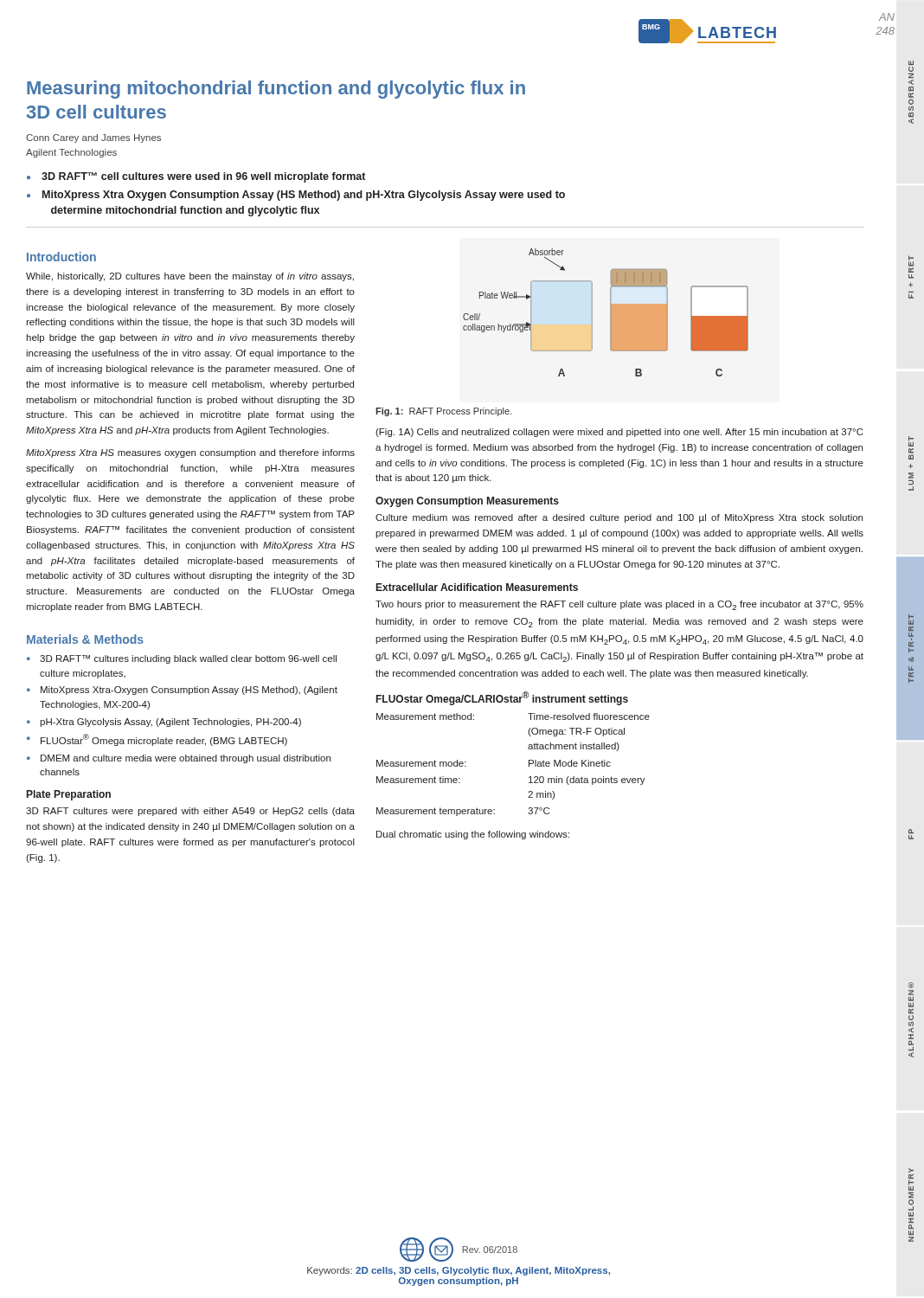This screenshot has height=1298, width=924.
Task: Locate the region starting "DMEM and culture media were obtained"
Action: (x=186, y=765)
